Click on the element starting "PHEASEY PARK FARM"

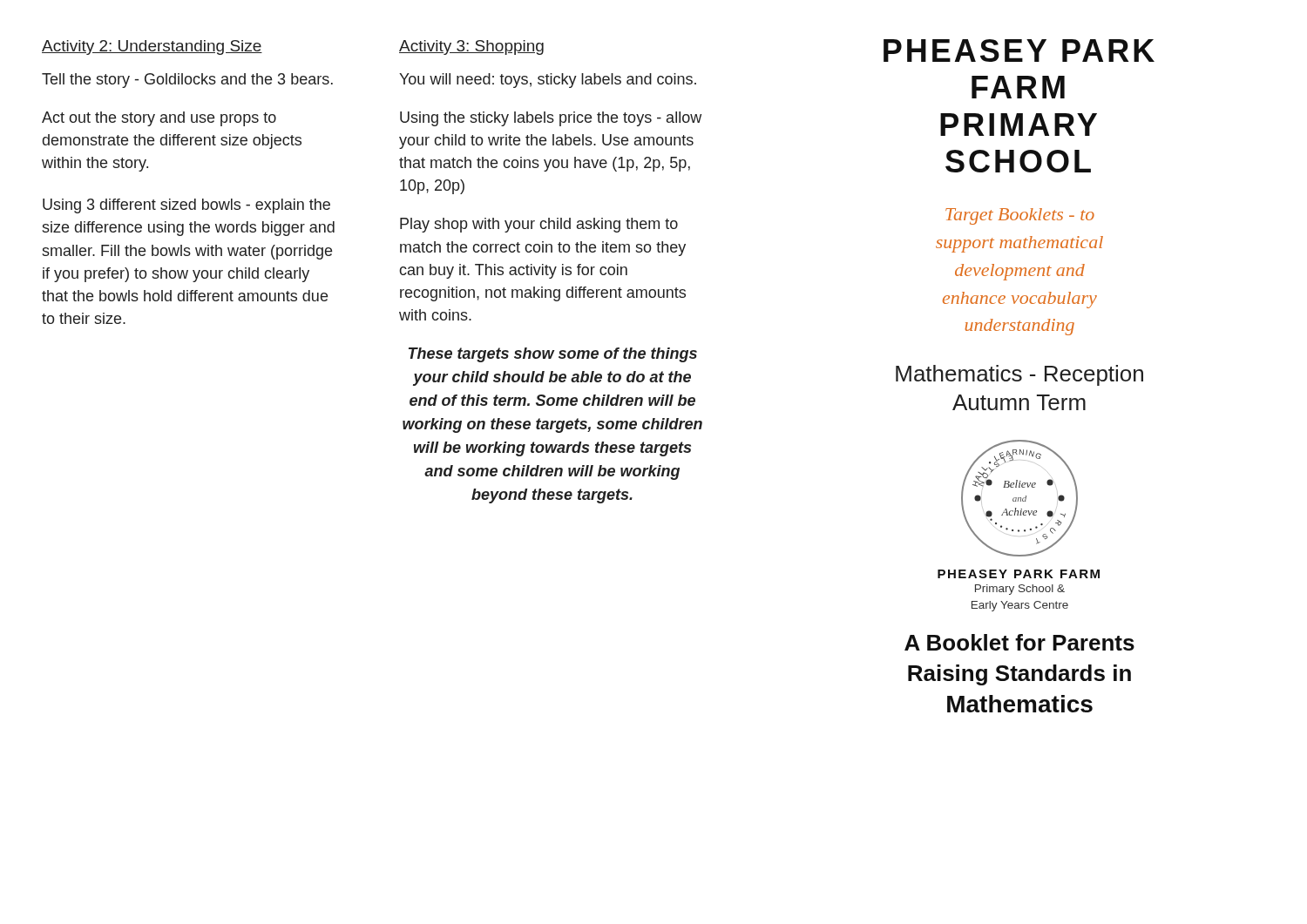(x=1019, y=574)
